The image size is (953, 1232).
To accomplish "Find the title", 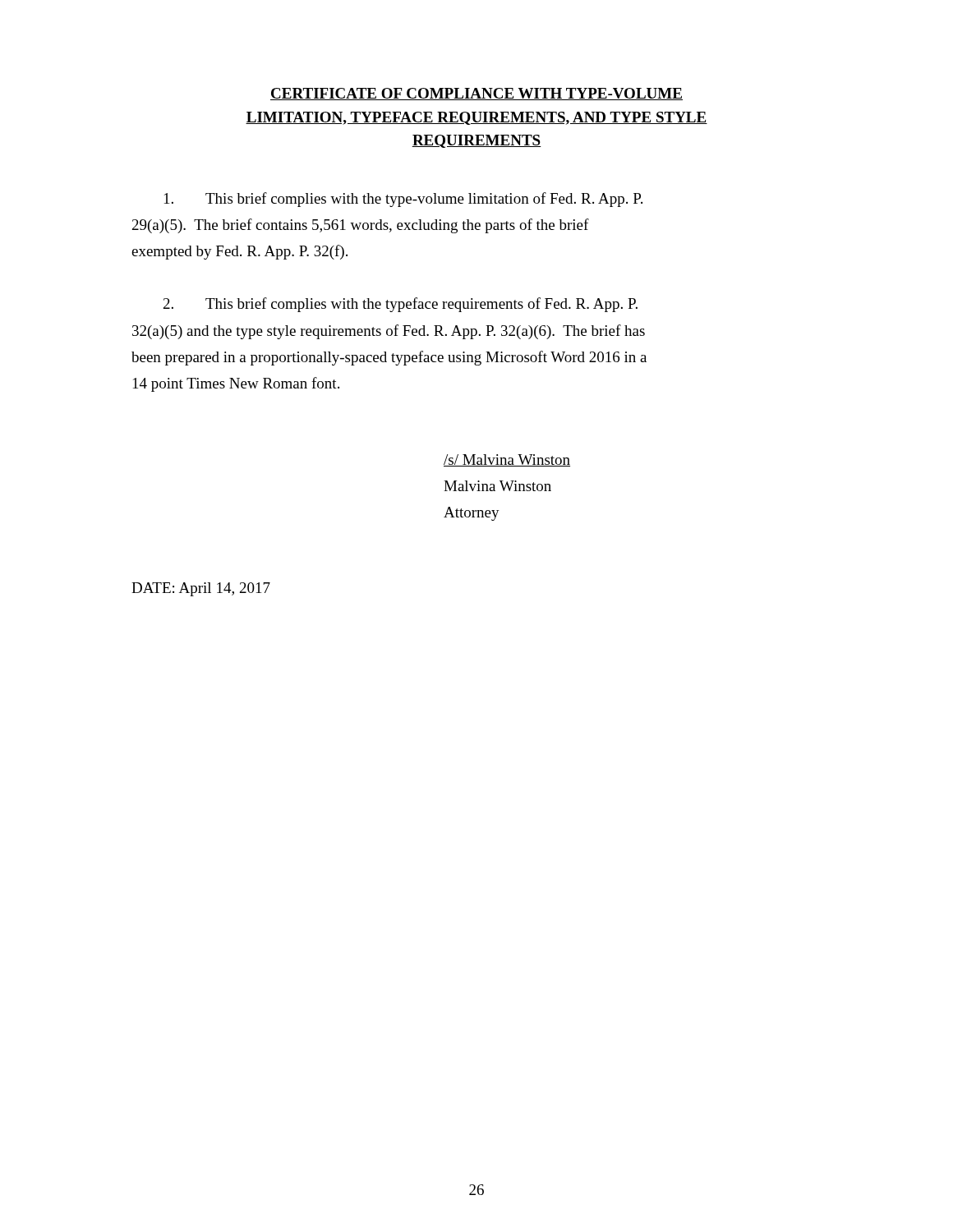I will pyautogui.click(x=476, y=117).
